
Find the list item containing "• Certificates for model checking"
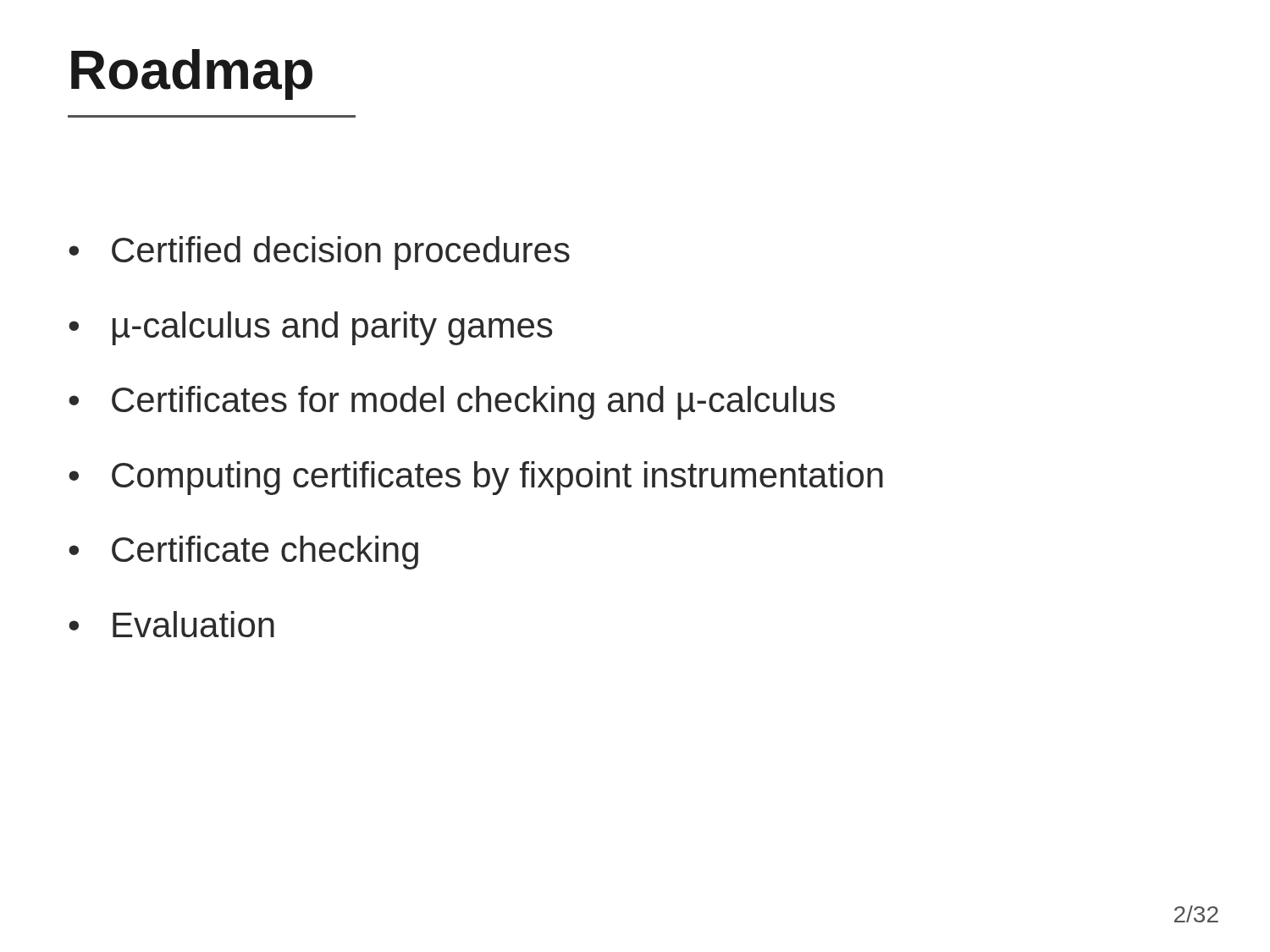point(452,400)
